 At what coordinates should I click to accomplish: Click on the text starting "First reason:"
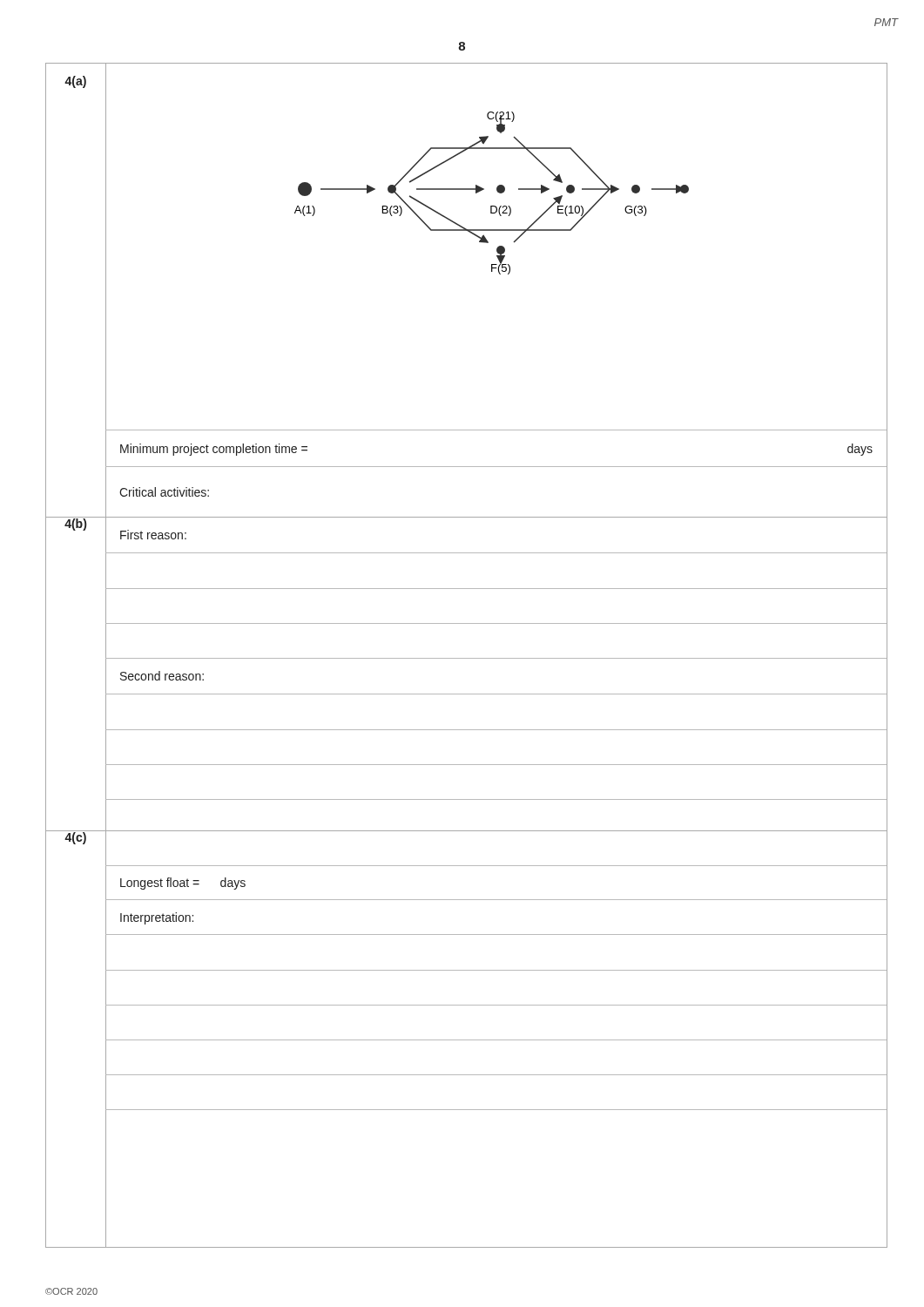click(x=153, y=535)
